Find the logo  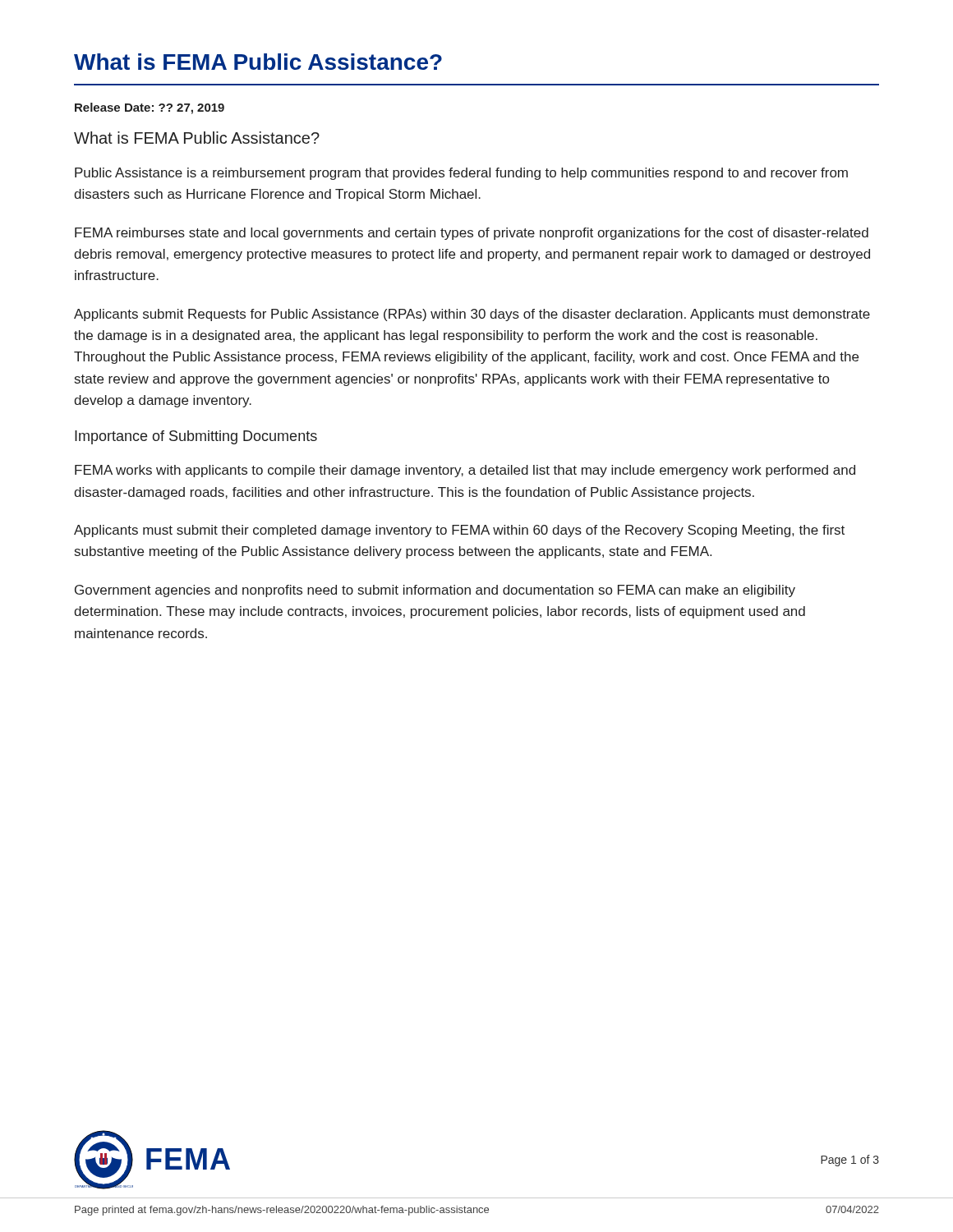point(153,1160)
